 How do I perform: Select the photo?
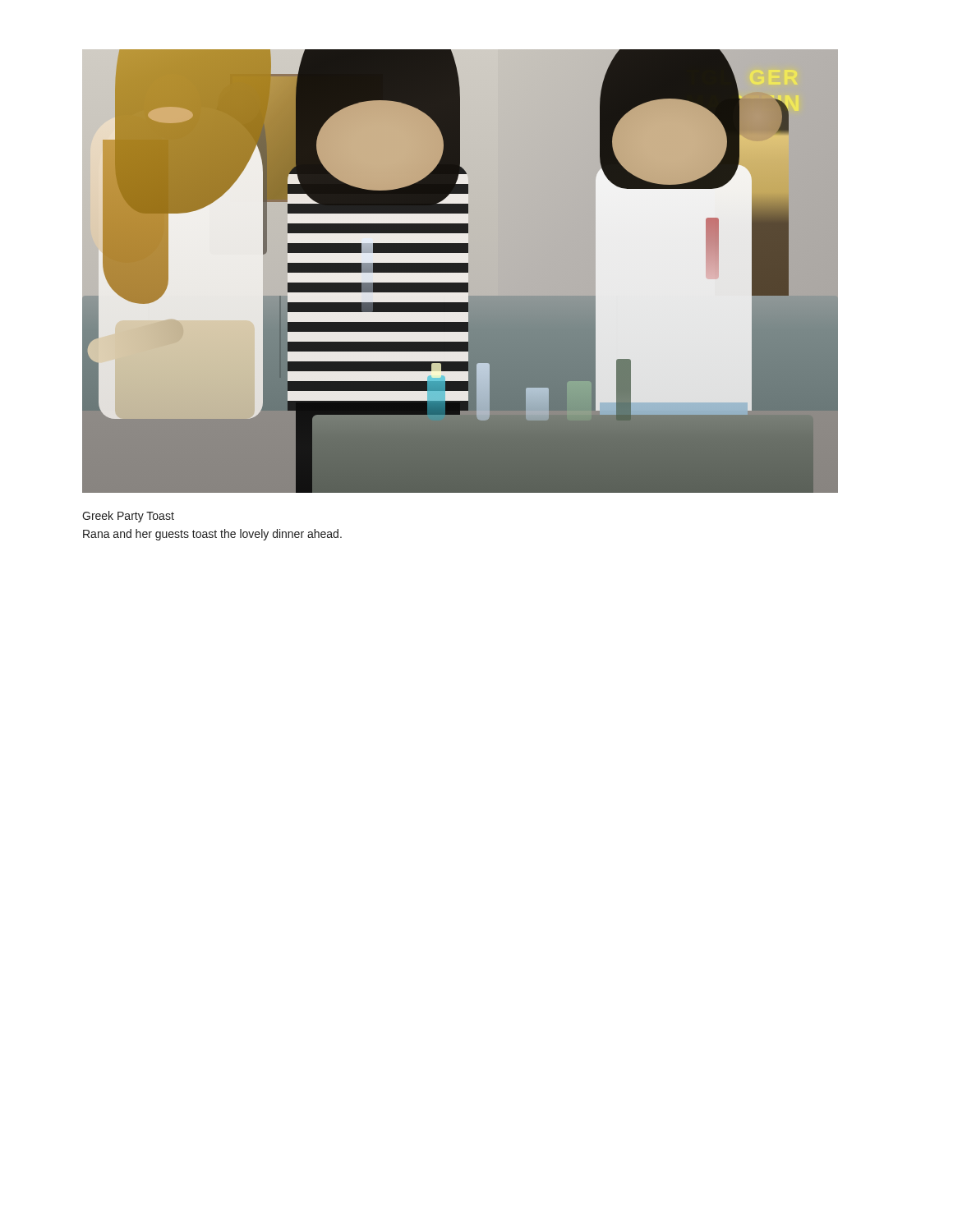tap(460, 271)
